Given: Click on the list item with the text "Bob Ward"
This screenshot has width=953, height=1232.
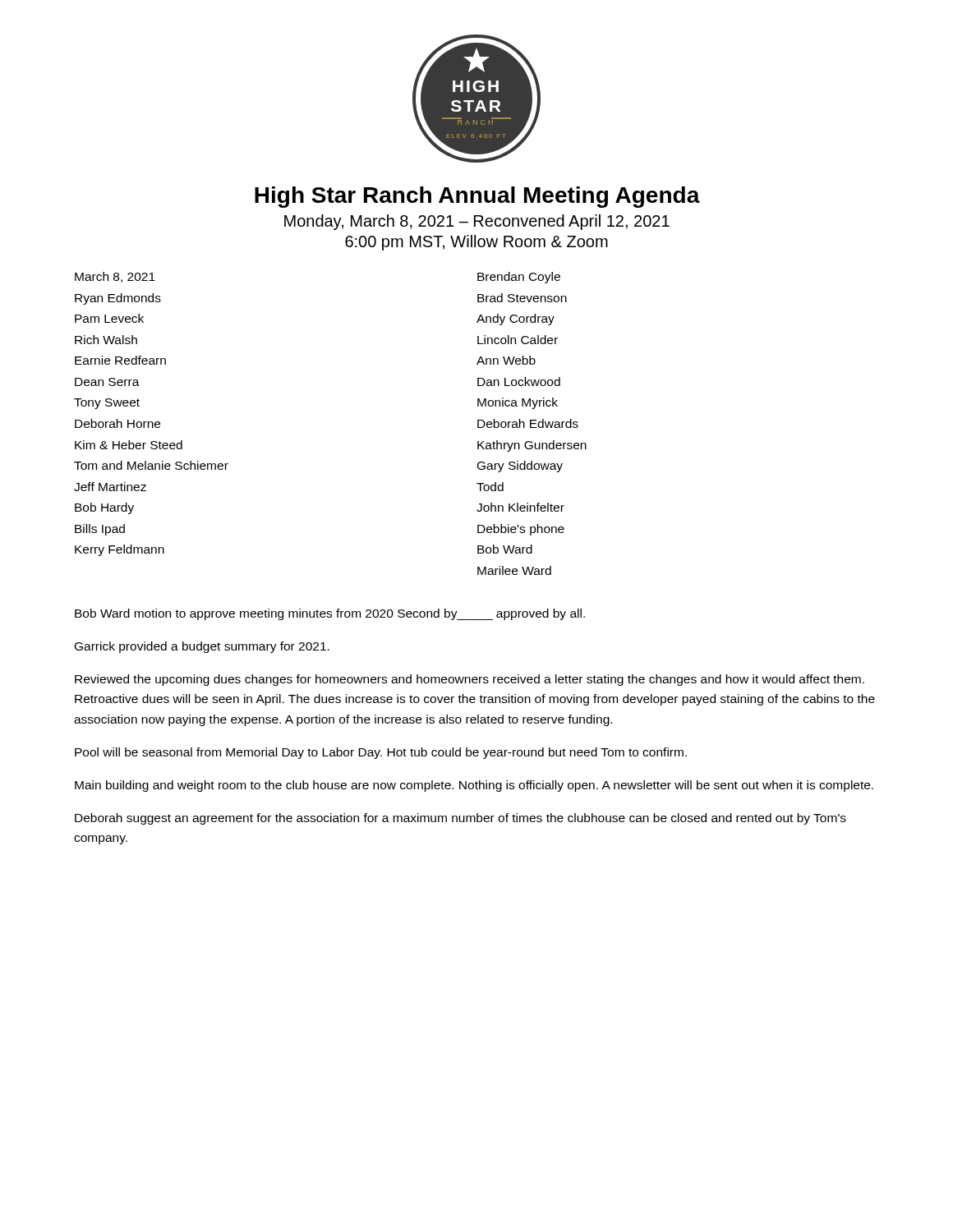Looking at the screenshot, I should point(505,549).
